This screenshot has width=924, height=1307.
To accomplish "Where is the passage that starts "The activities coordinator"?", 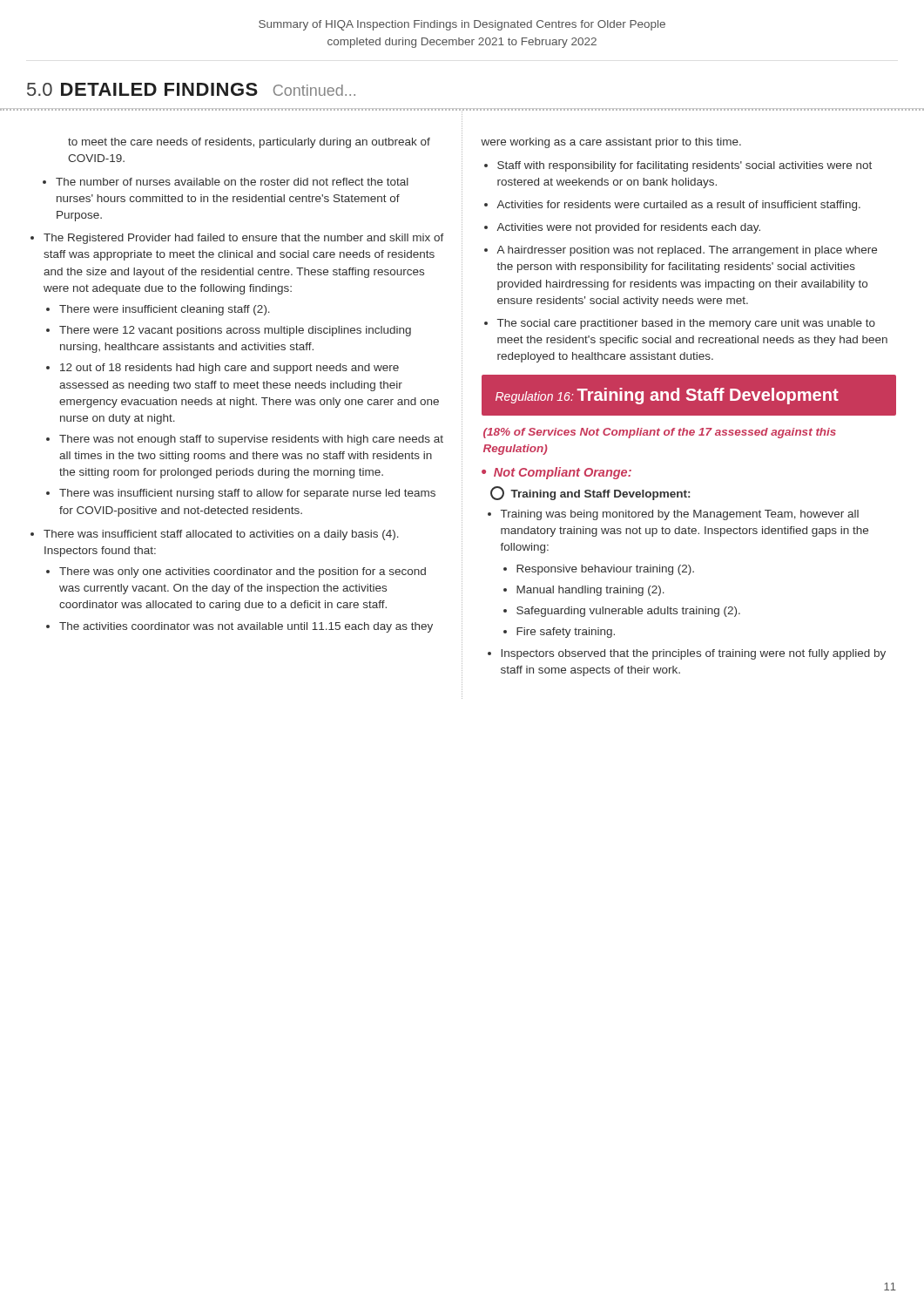I will click(x=246, y=626).
